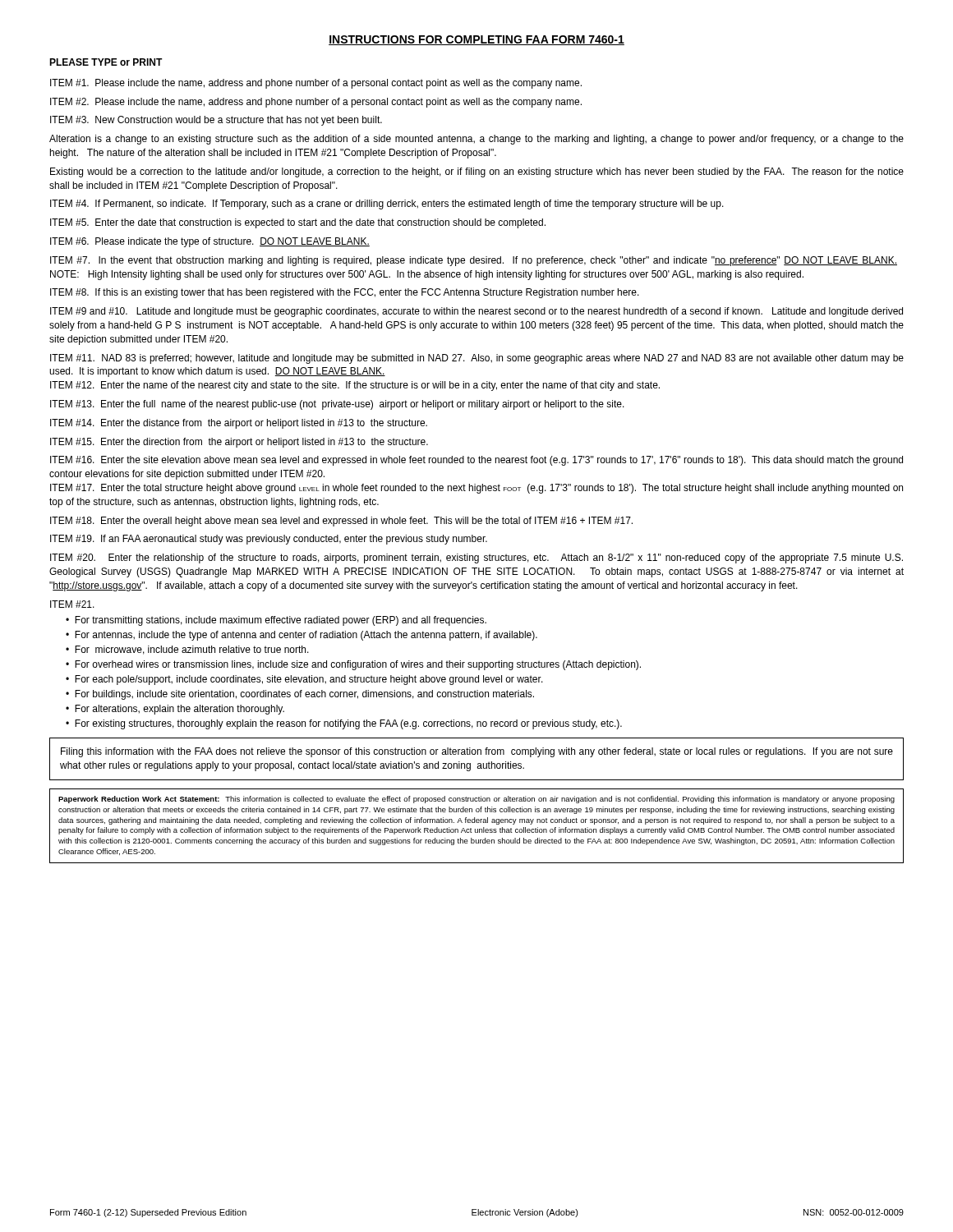Click the footnote
Viewport: 953px width, 1232px height.
(476, 825)
